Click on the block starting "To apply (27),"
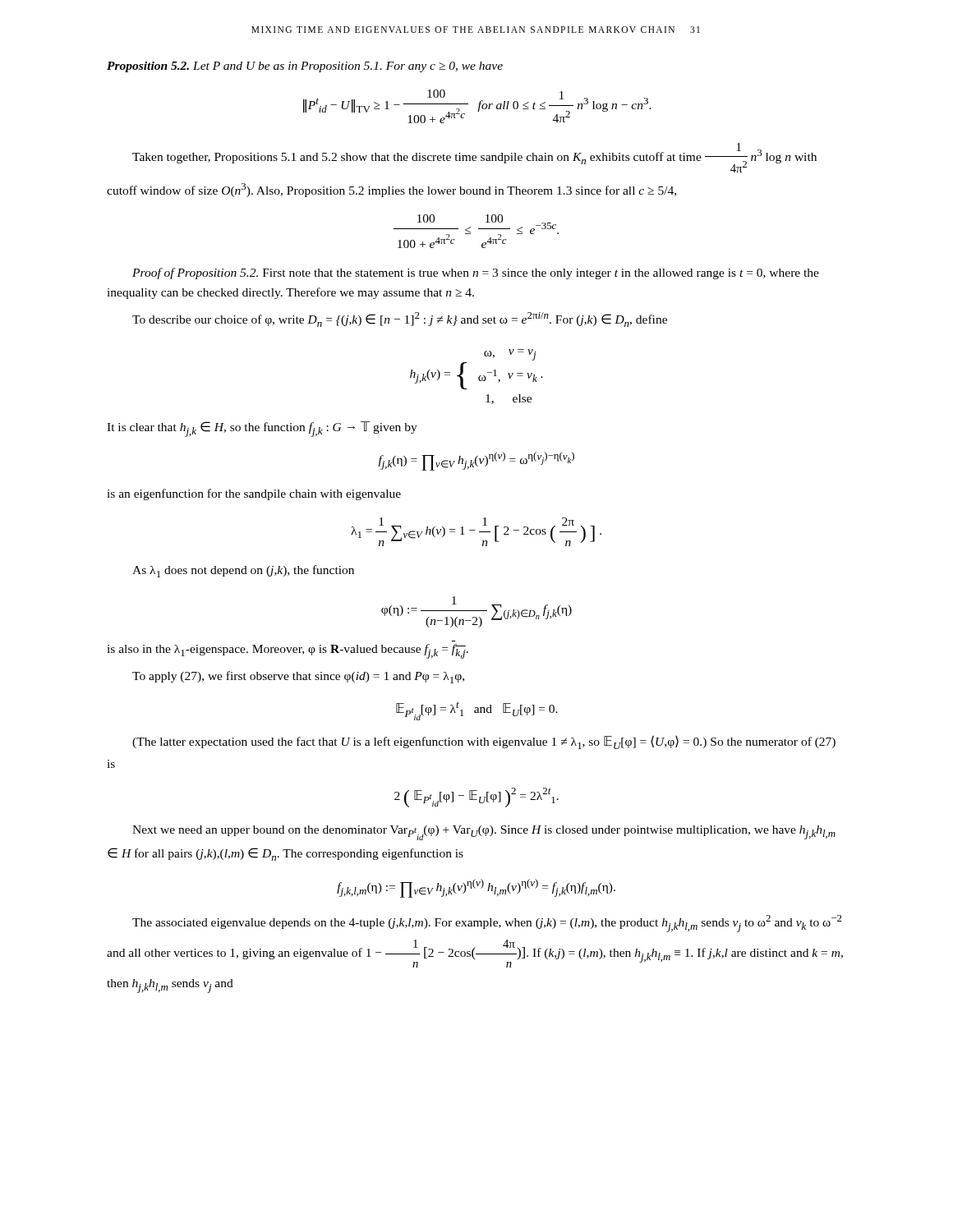The image size is (953, 1232). (x=299, y=677)
